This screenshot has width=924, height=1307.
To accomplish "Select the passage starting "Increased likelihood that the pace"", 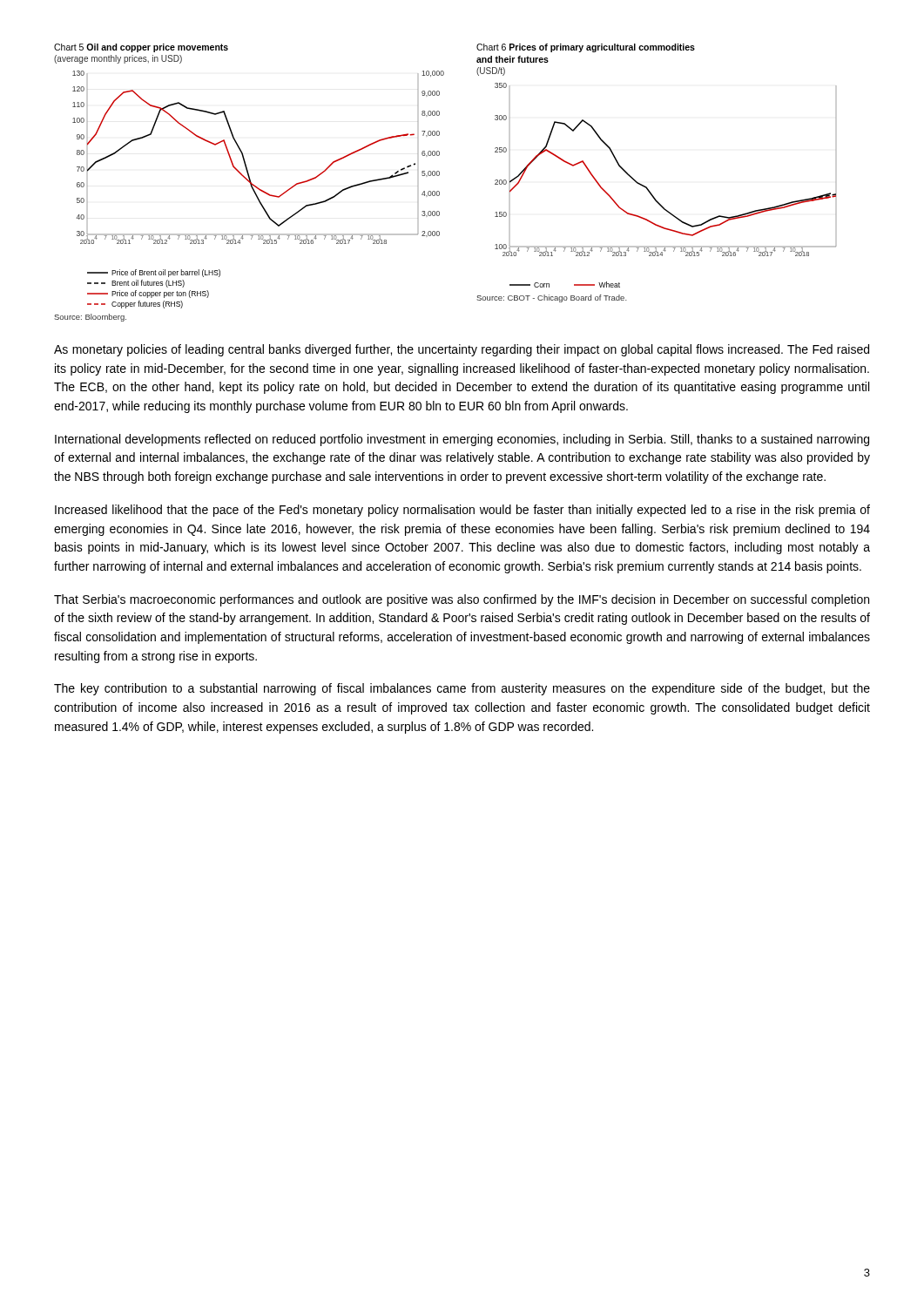I will click(462, 538).
